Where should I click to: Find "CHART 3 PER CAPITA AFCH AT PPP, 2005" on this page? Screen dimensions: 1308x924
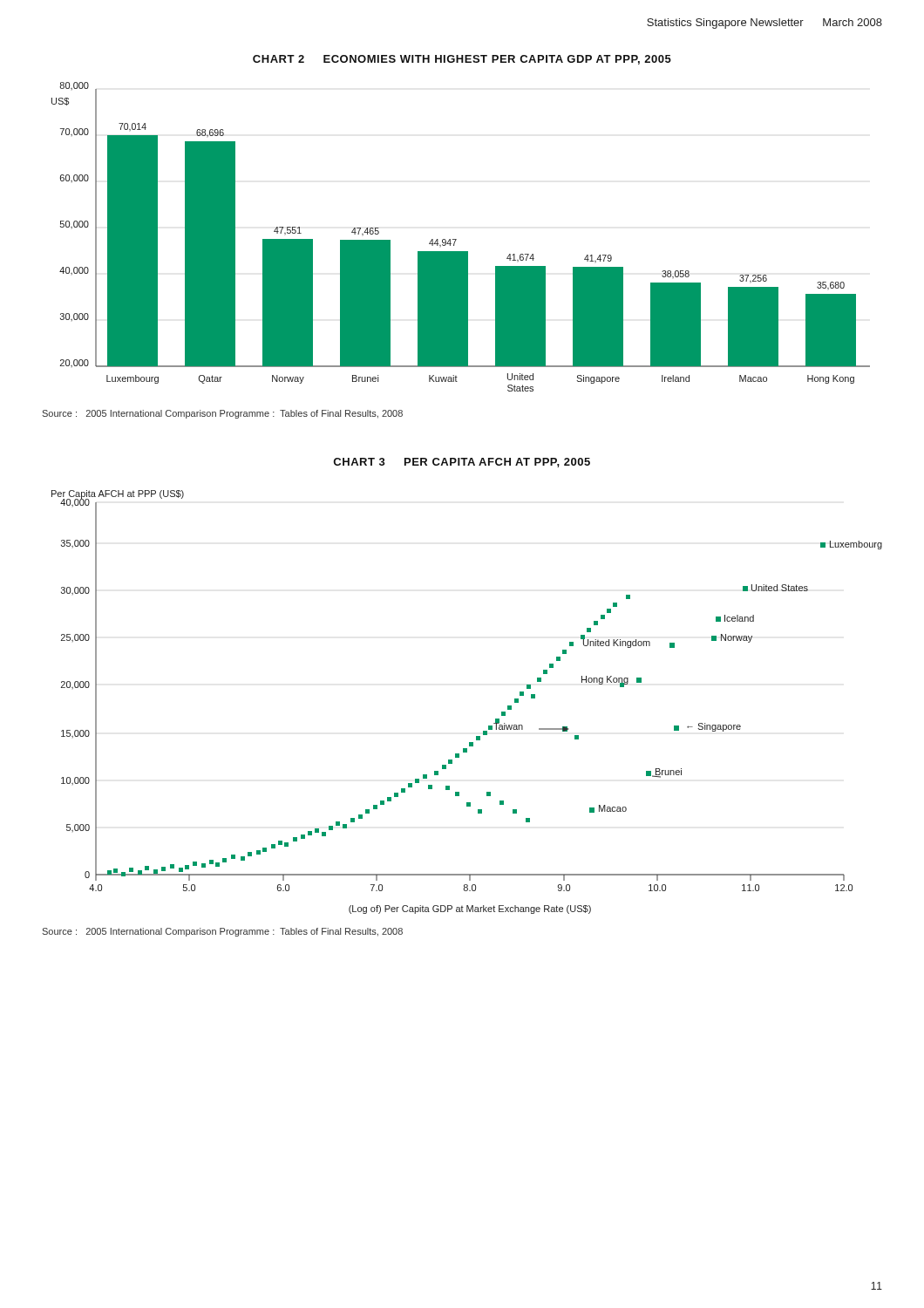pyautogui.click(x=462, y=462)
